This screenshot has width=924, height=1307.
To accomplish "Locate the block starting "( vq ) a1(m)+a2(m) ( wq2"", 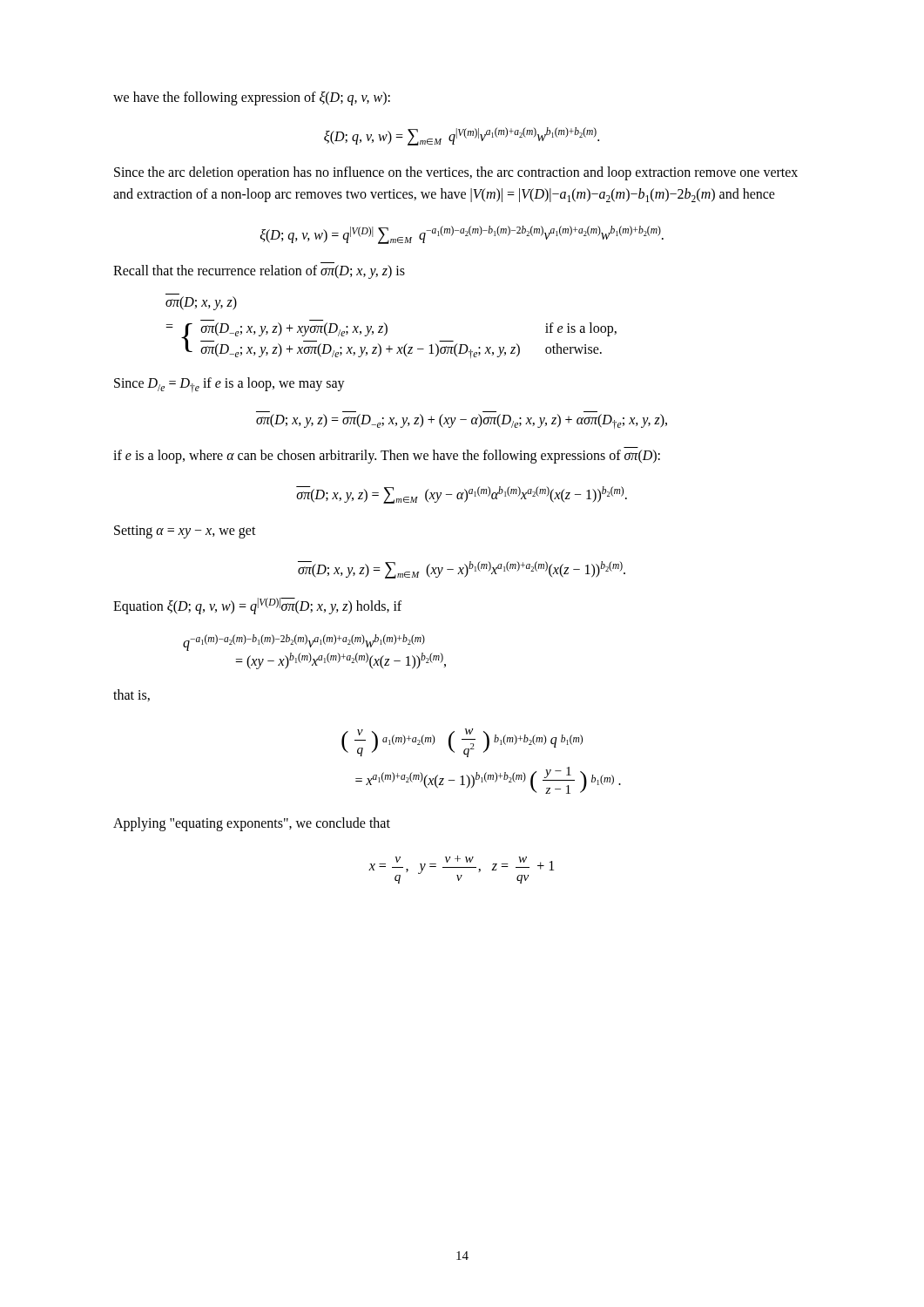I will 462,760.
